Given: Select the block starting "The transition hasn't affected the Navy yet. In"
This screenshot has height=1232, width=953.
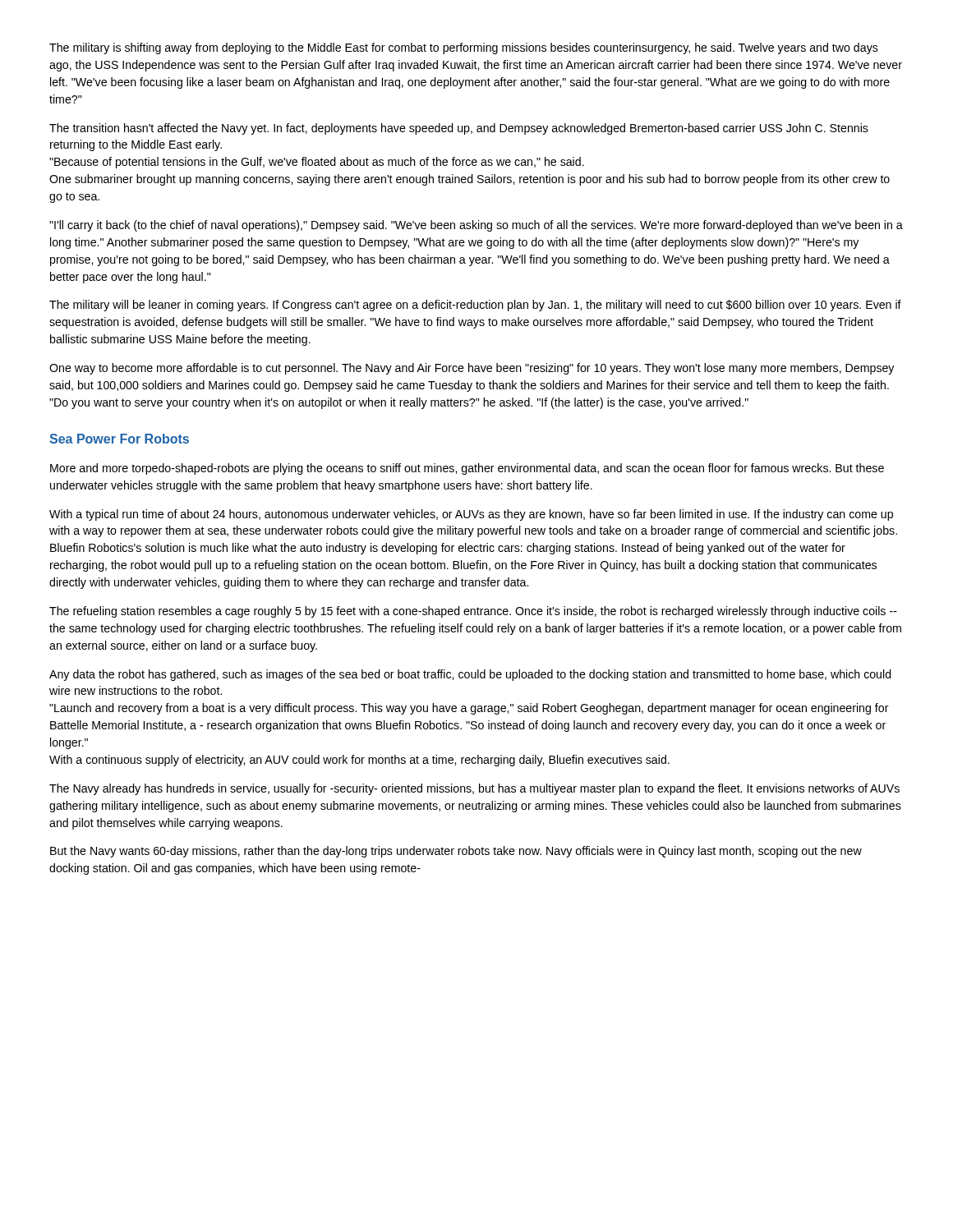Looking at the screenshot, I should pyautogui.click(x=470, y=162).
